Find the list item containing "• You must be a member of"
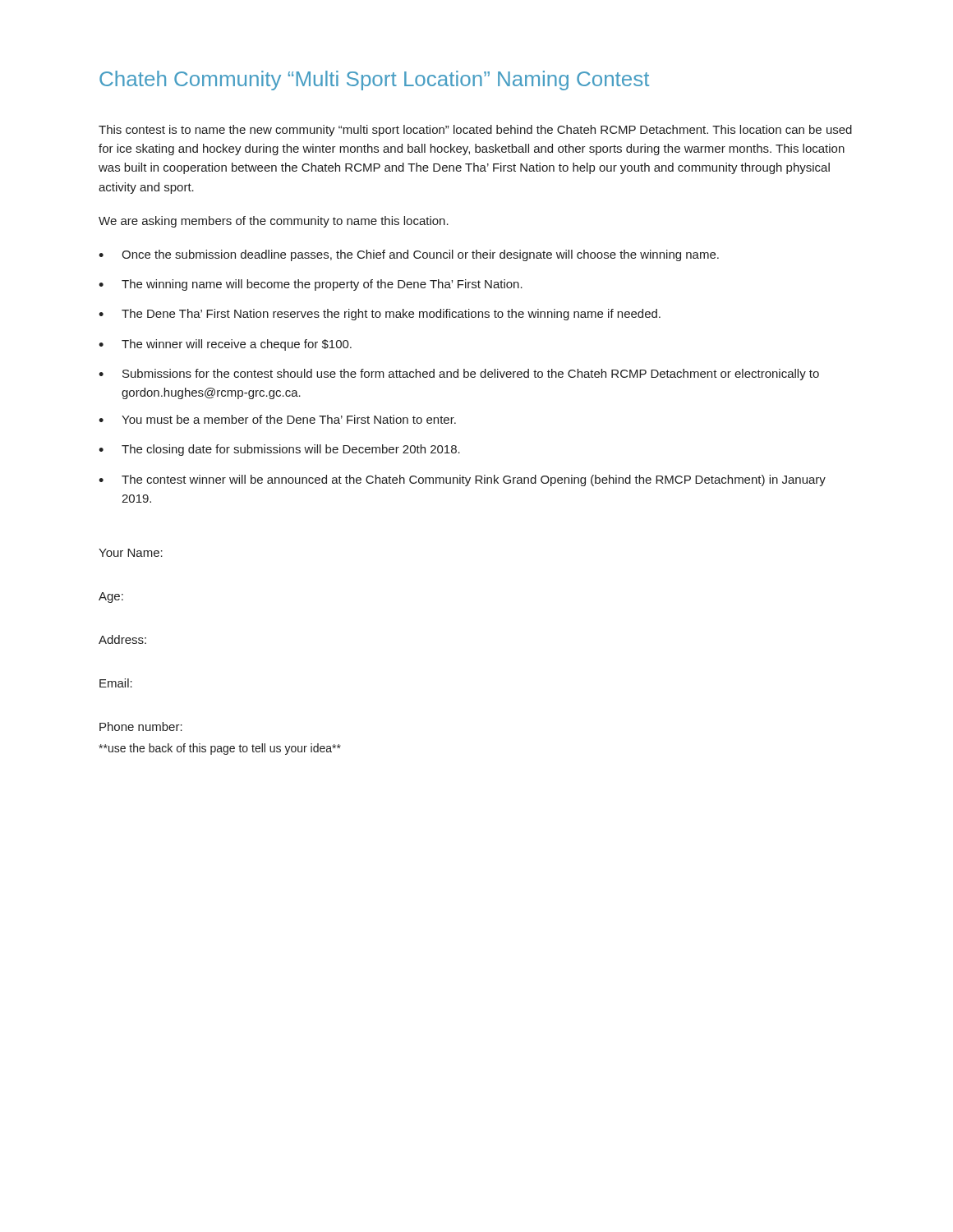This screenshot has height=1232, width=953. point(277,419)
